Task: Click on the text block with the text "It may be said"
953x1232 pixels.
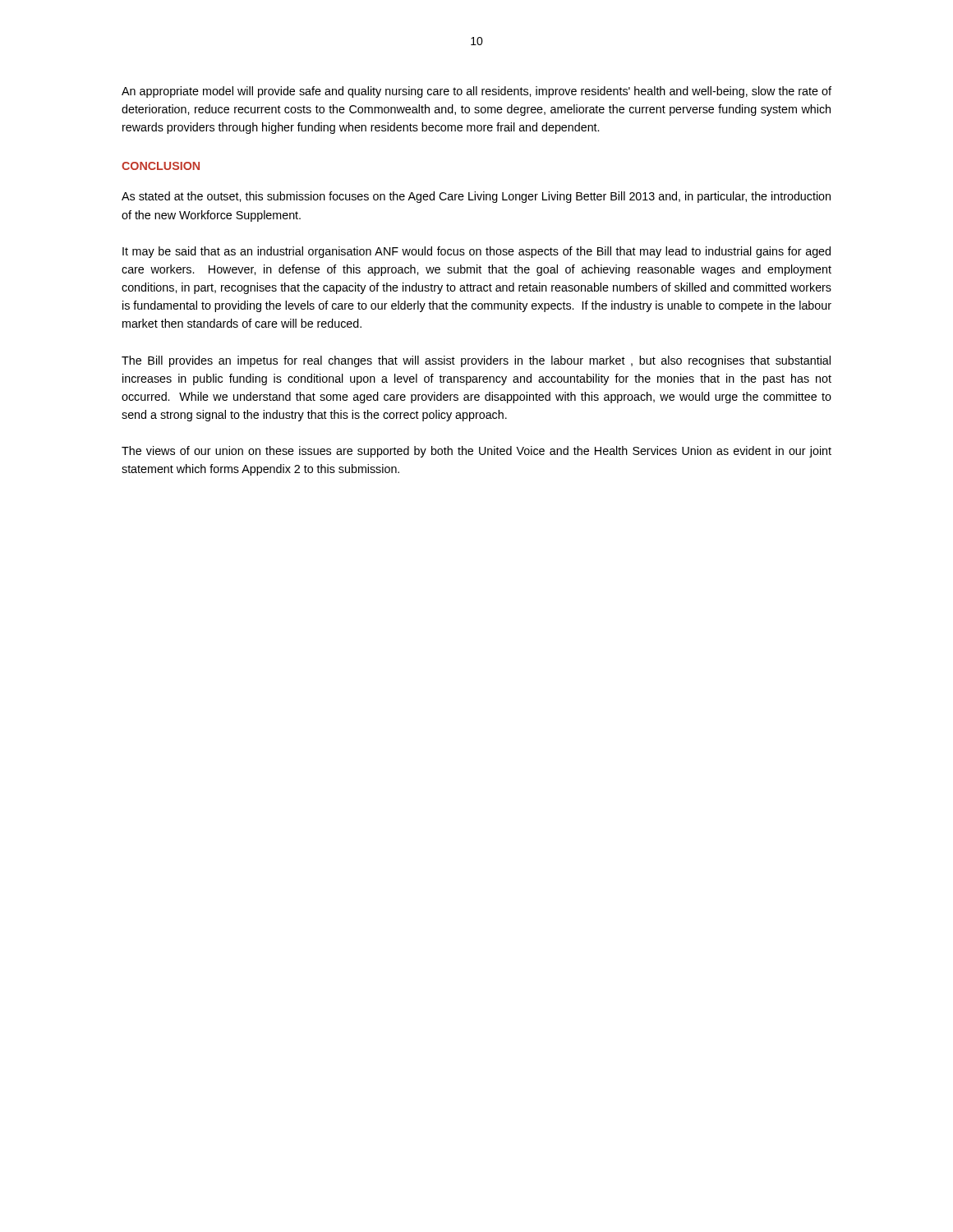Action: coord(476,288)
